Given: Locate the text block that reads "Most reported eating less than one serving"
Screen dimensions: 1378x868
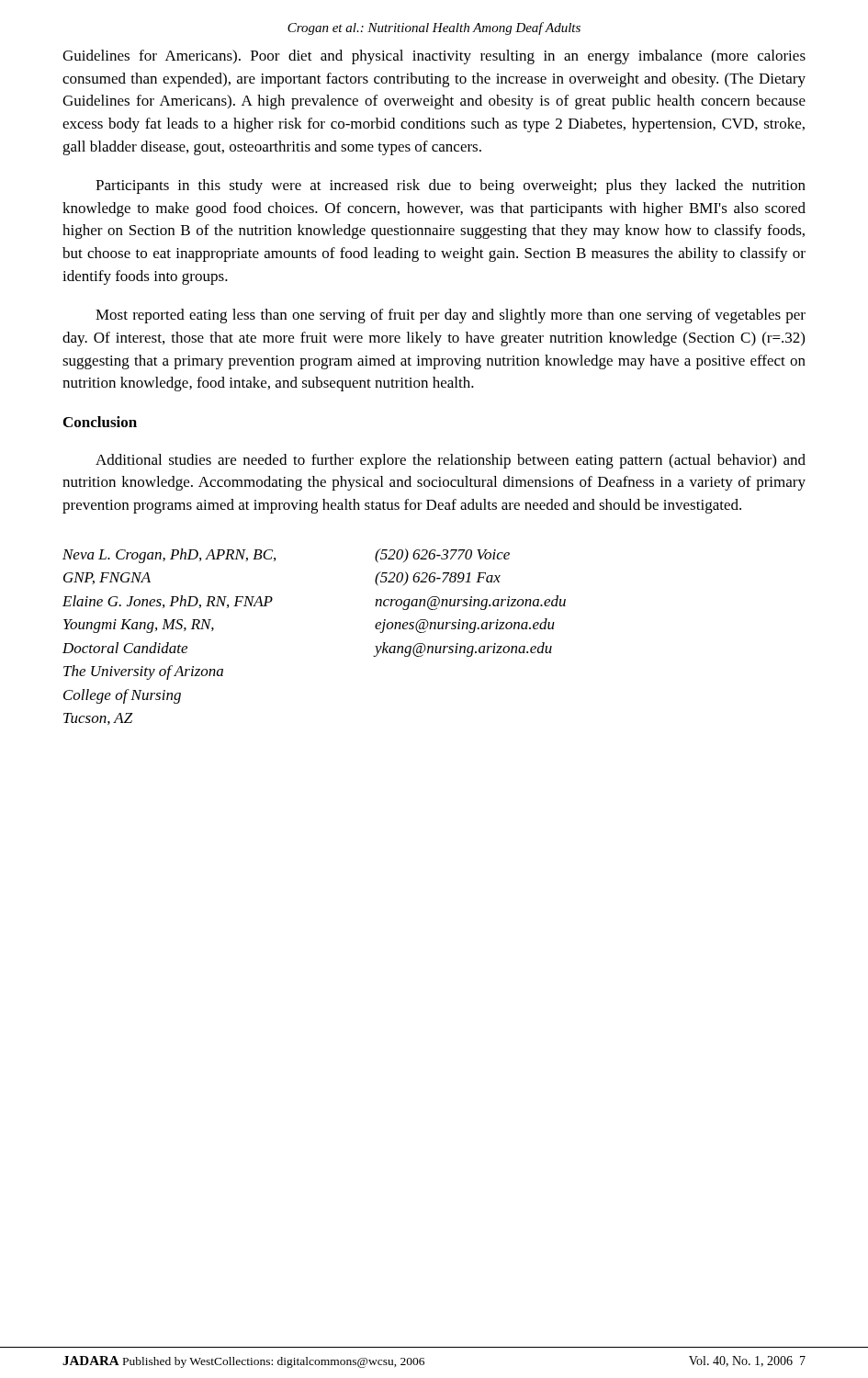Looking at the screenshot, I should pos(434,349).
